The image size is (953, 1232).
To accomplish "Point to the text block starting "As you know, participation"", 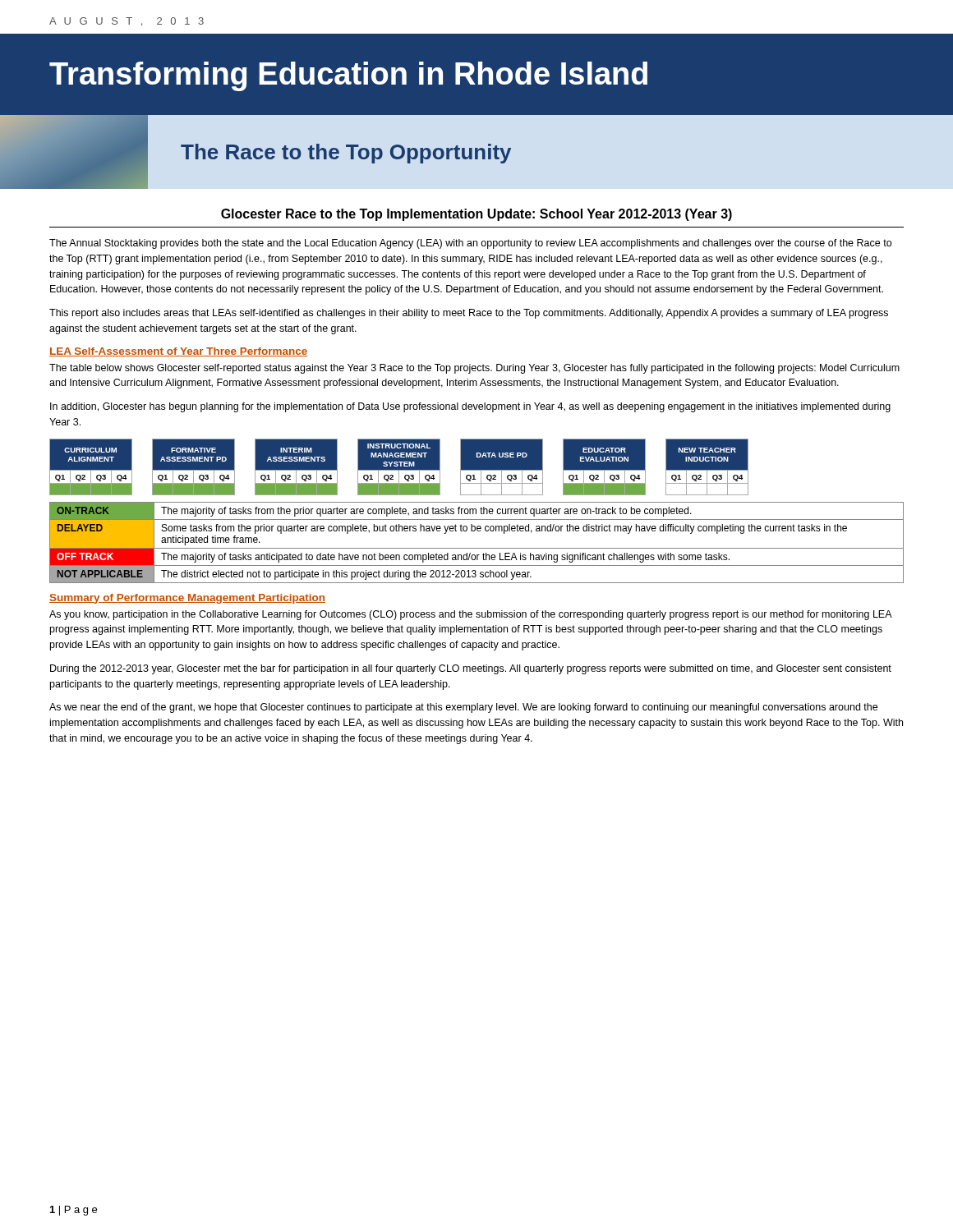I will [x=470, y=629].
